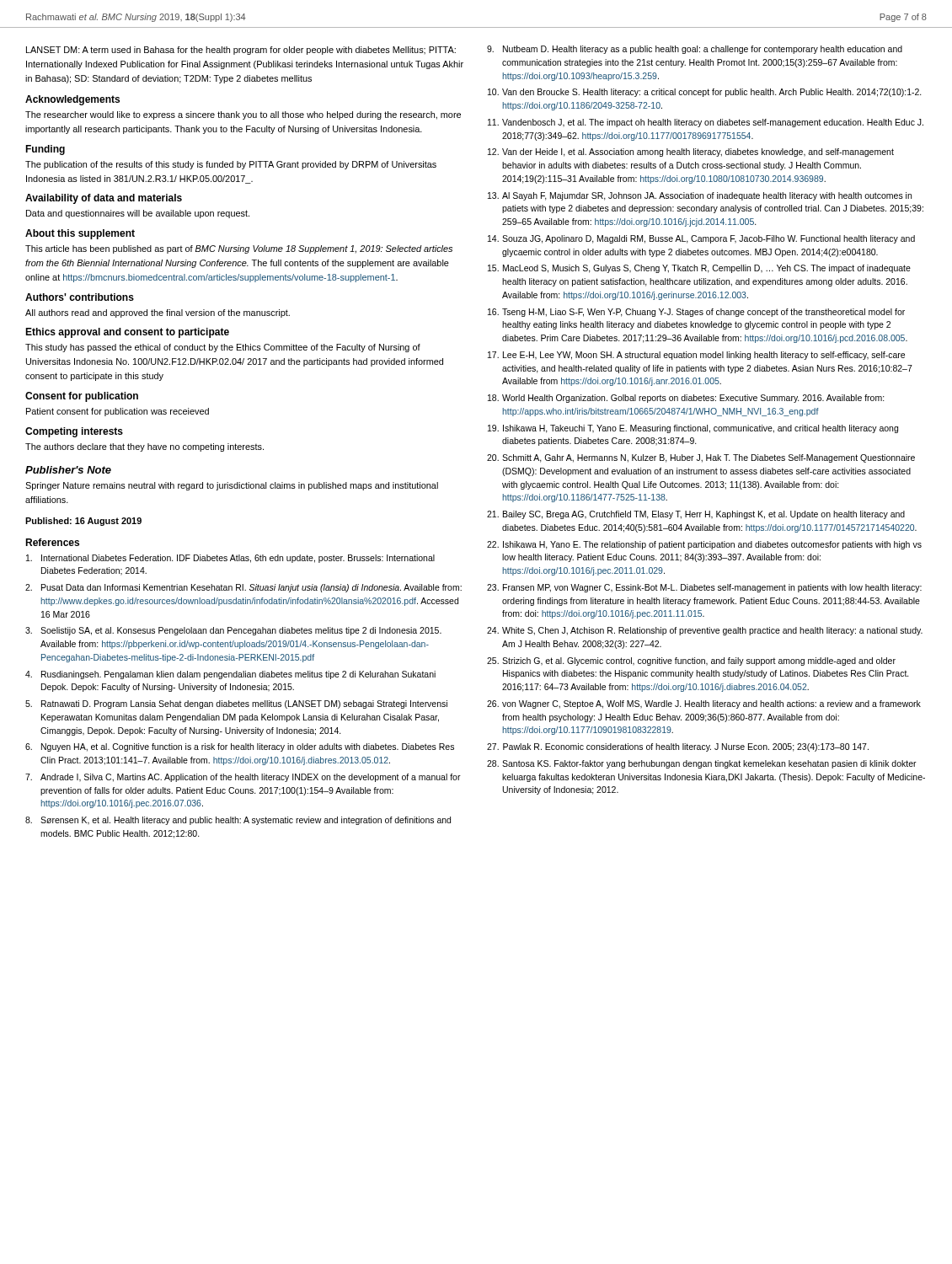Find the text block starting "Ethics approval and"
Image resolution: width=952 pixels, height=1264 pixels.
(x=127, y=332)
